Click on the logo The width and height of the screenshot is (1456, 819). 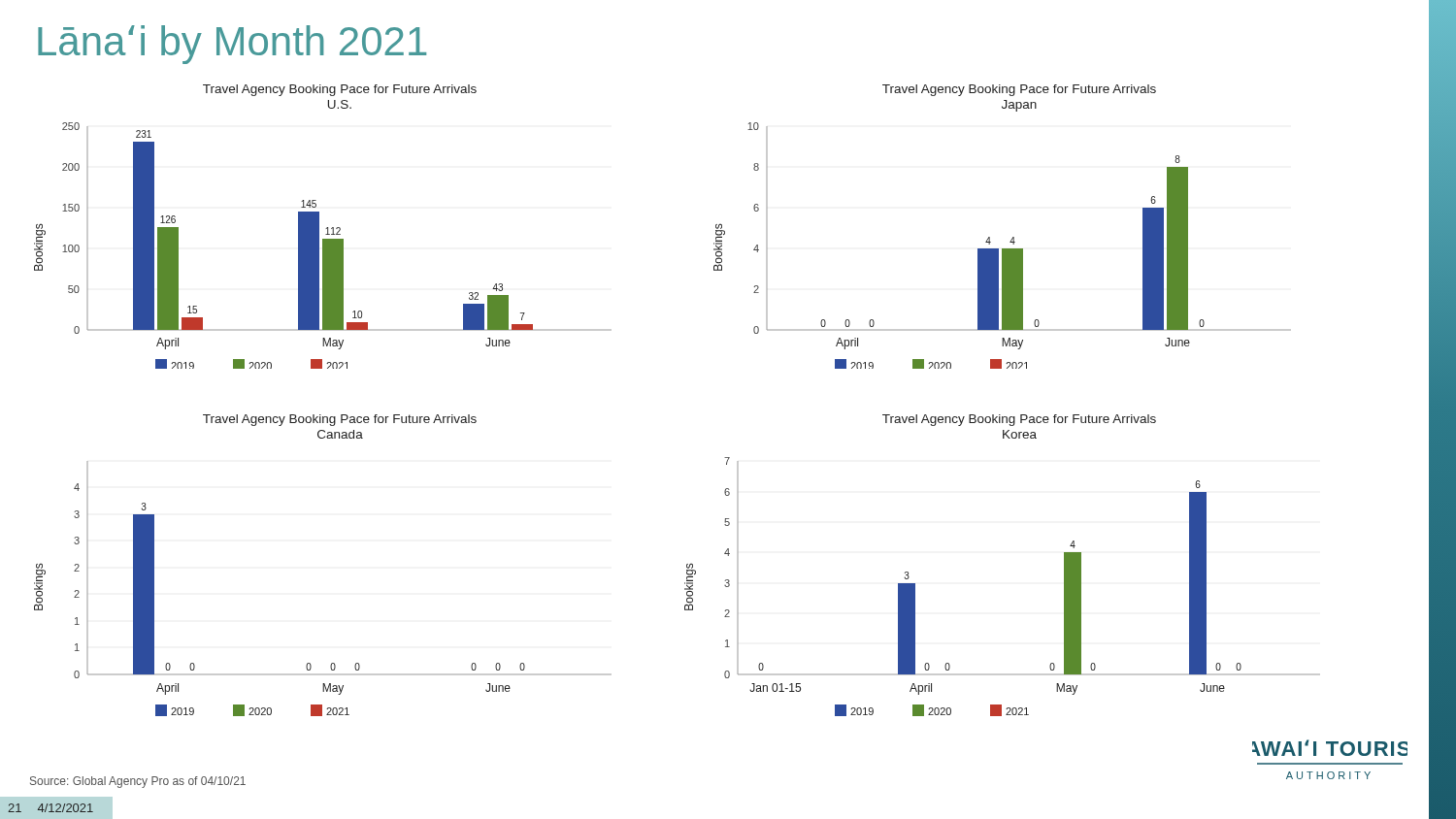coord(1330,763)
